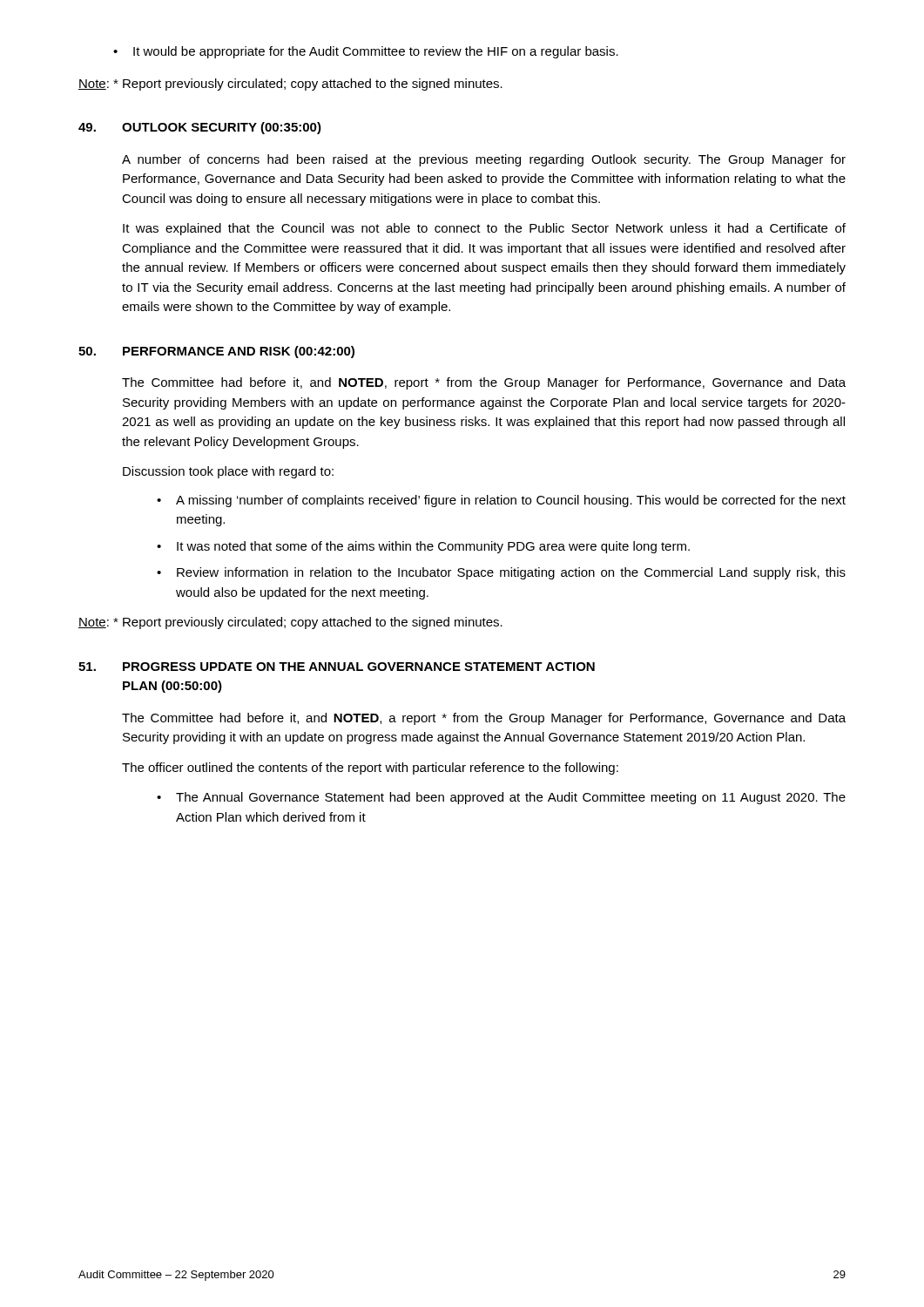Locate the text block that says "The officer outlined the contents"
The height and width of the screenshot is (1307, 924).
pos(371,767)
